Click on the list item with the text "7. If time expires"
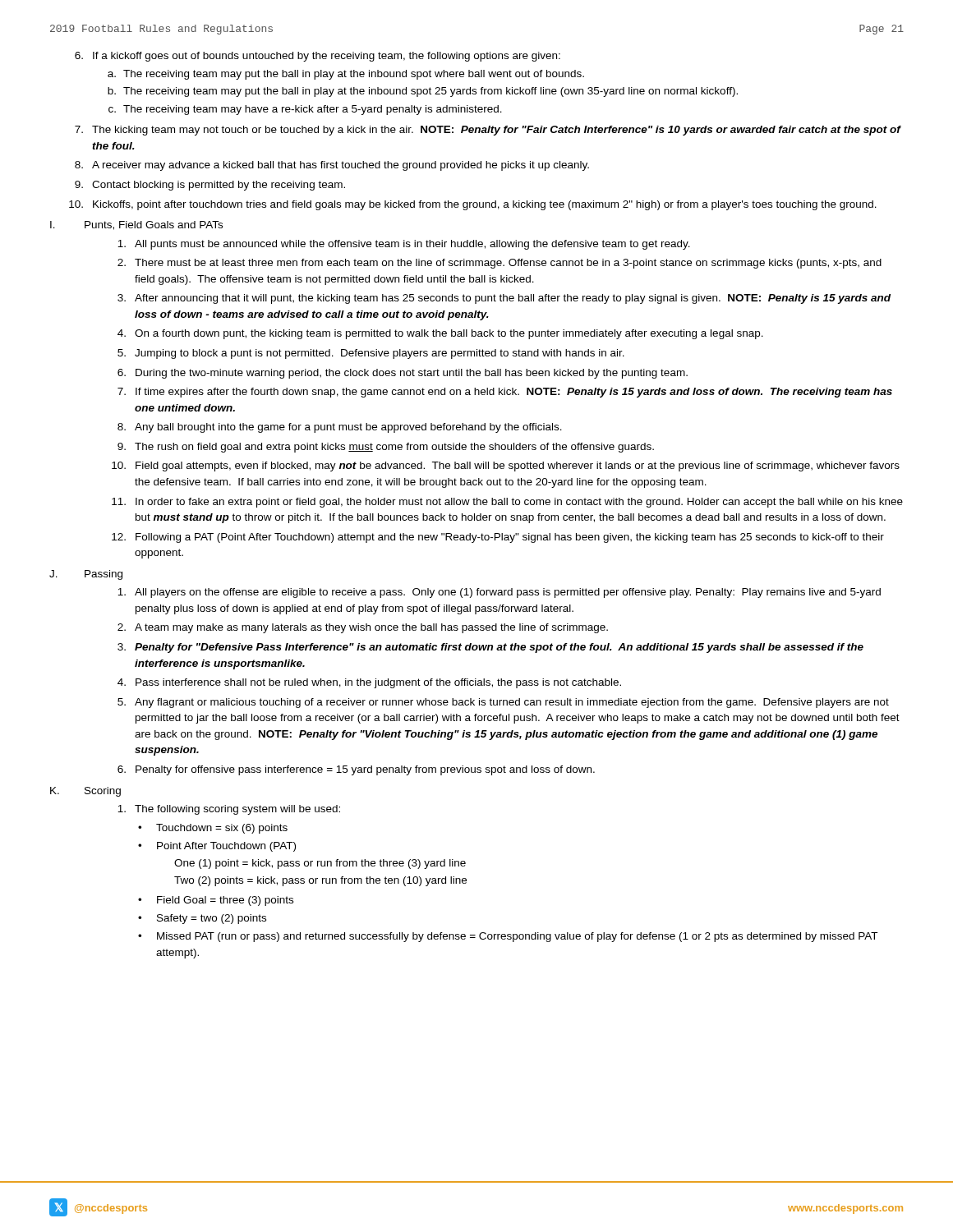This screenshot has width=953, height=1232. [x=498, y=400]
